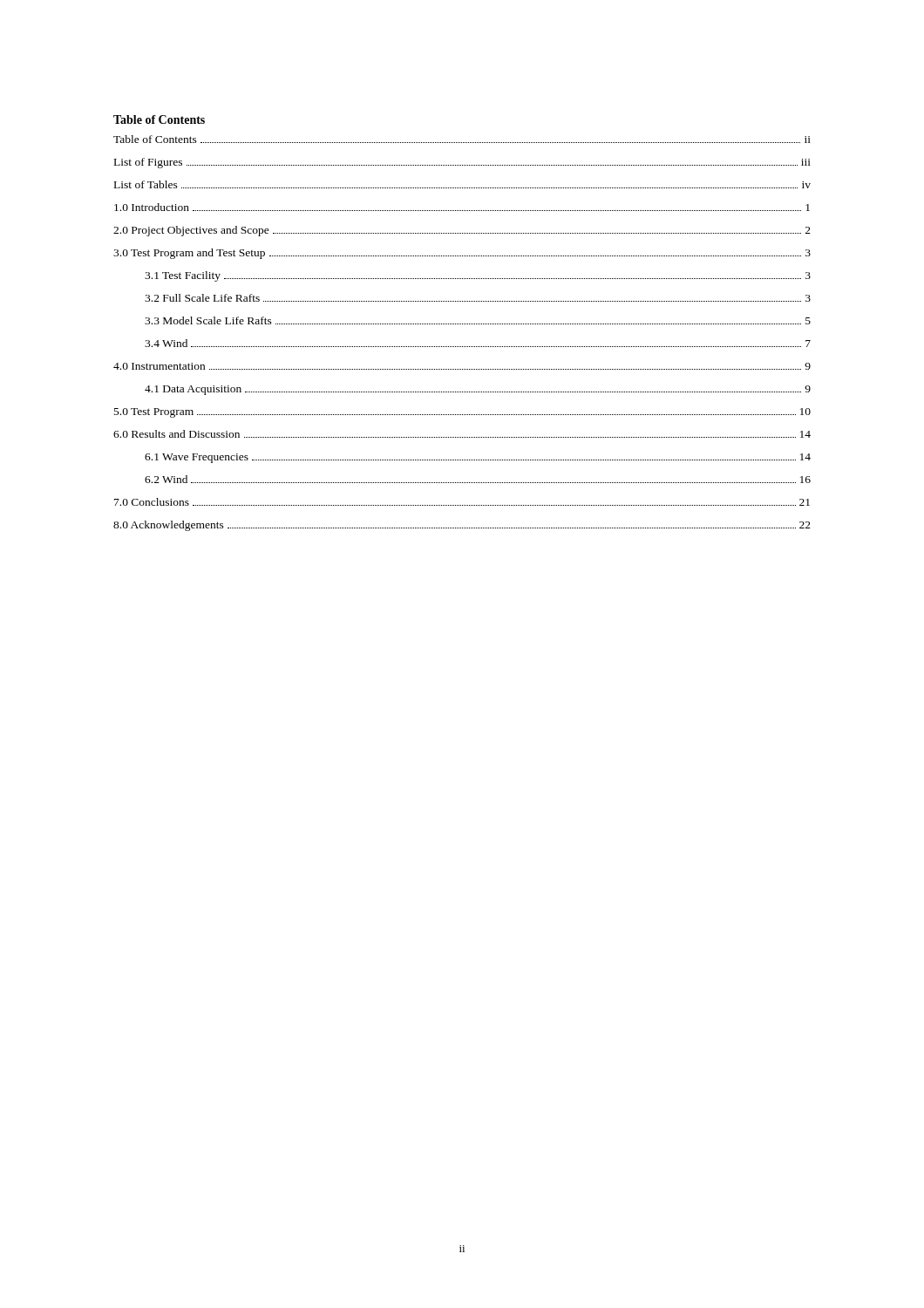Find "8.0 Acknowledgements 22" on this page

[462, 525]
